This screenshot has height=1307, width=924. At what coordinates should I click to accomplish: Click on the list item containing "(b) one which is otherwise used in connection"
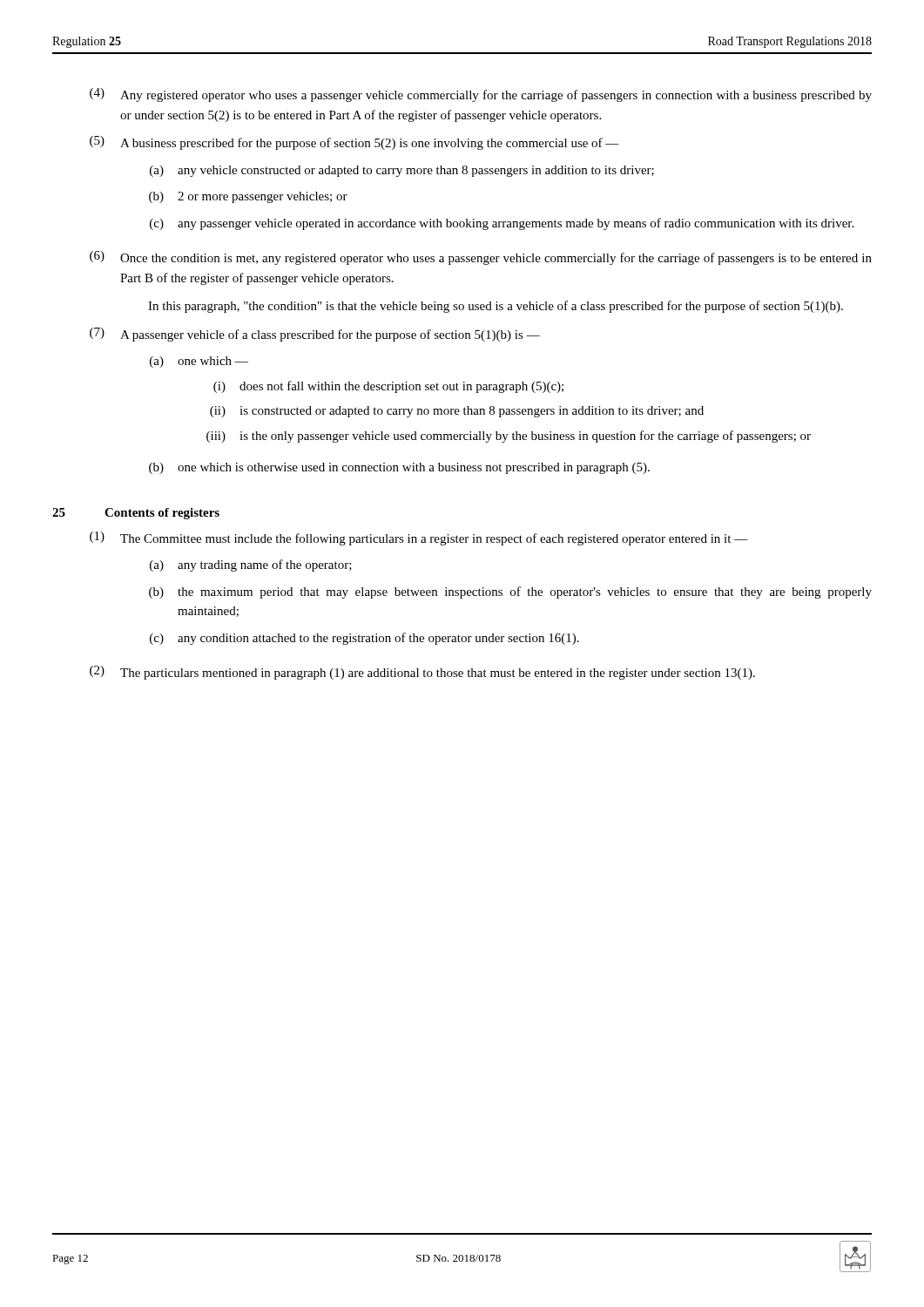click(x=496, y=467)
